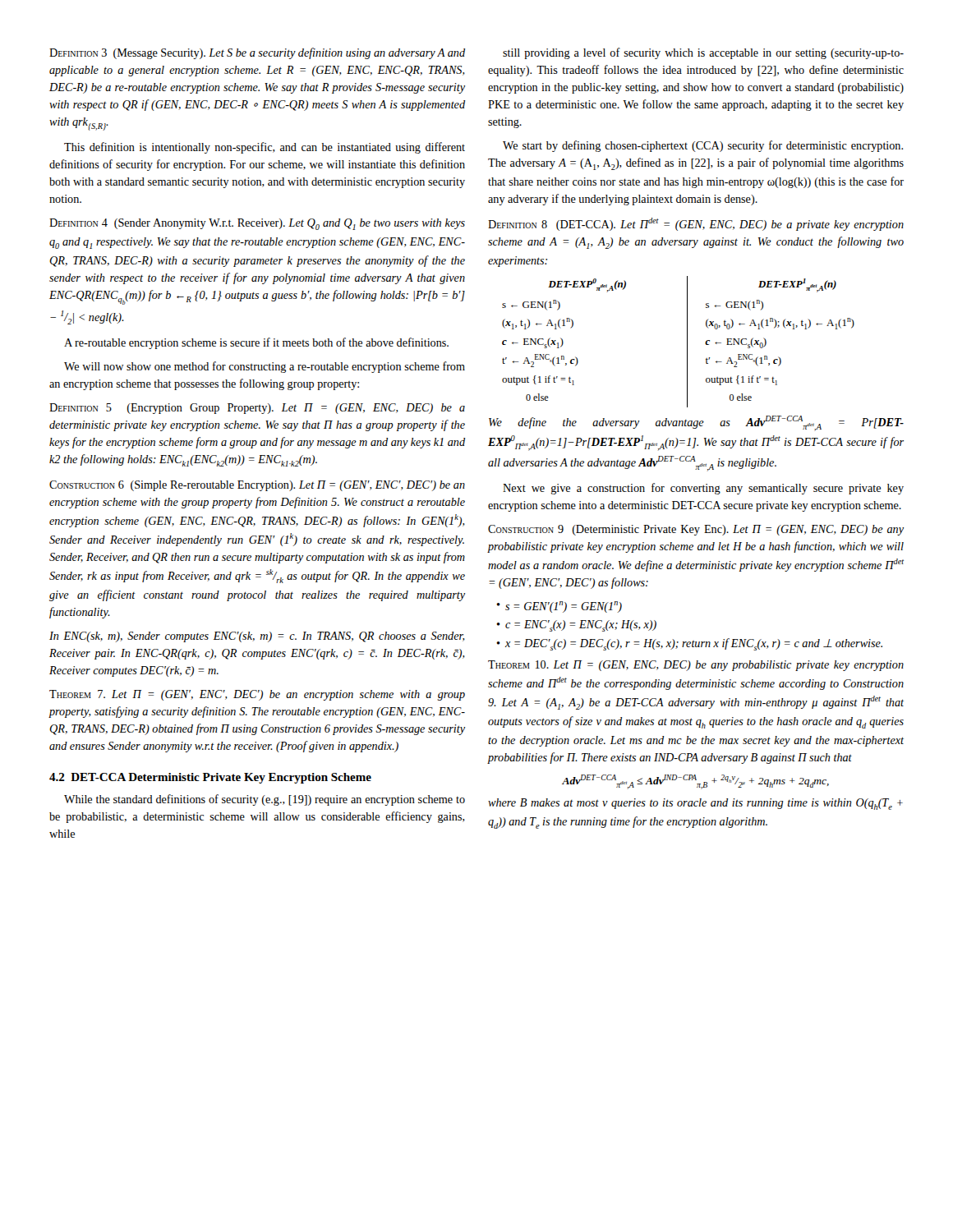The image size is (953, 1232).
Task: Locate the text starting "Definition 4 (Sender Anonymity W.r.t. Receiver)."
Action: (x=257, y=271)
